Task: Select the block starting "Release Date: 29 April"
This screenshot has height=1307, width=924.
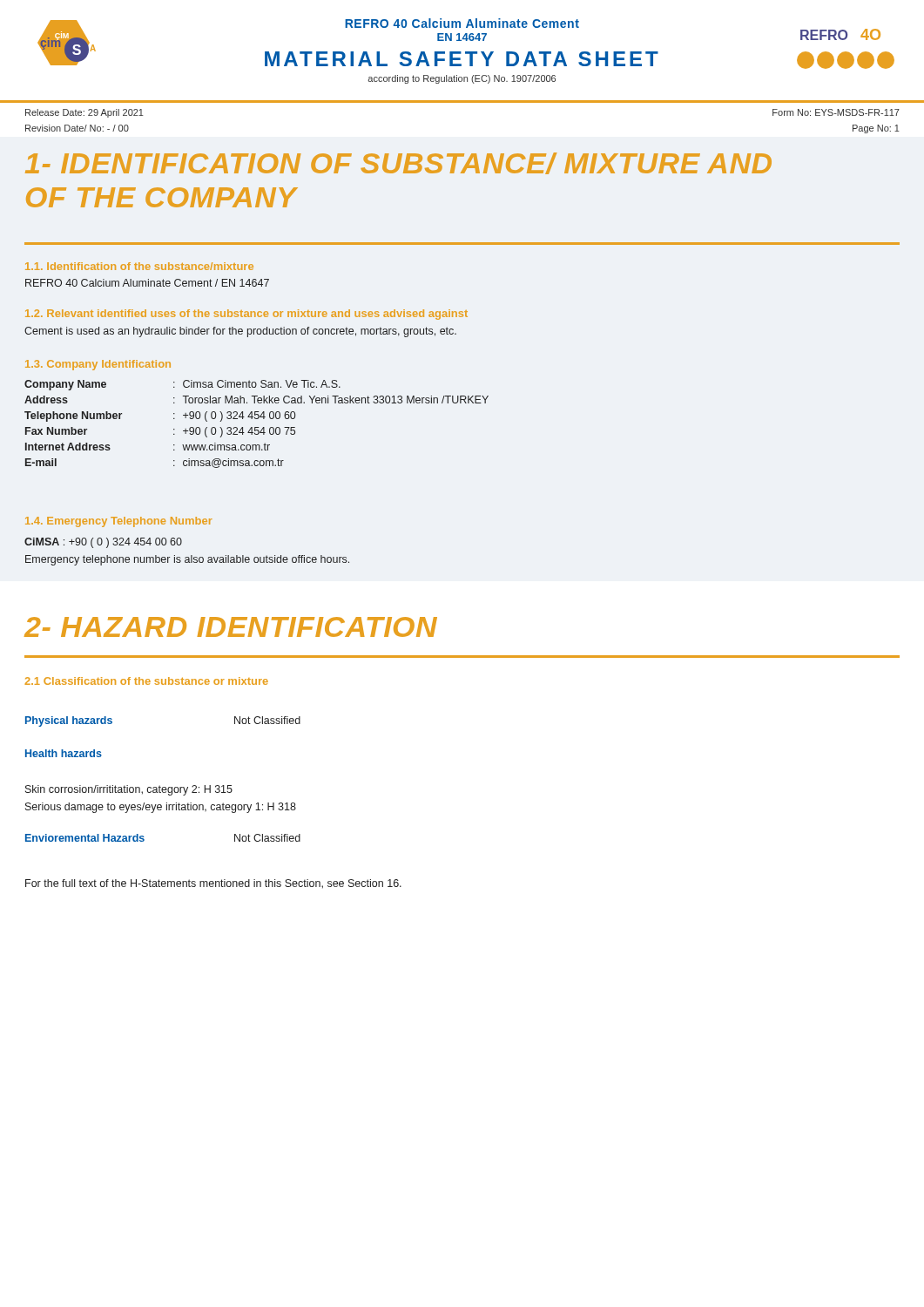Action: (84, 120)
